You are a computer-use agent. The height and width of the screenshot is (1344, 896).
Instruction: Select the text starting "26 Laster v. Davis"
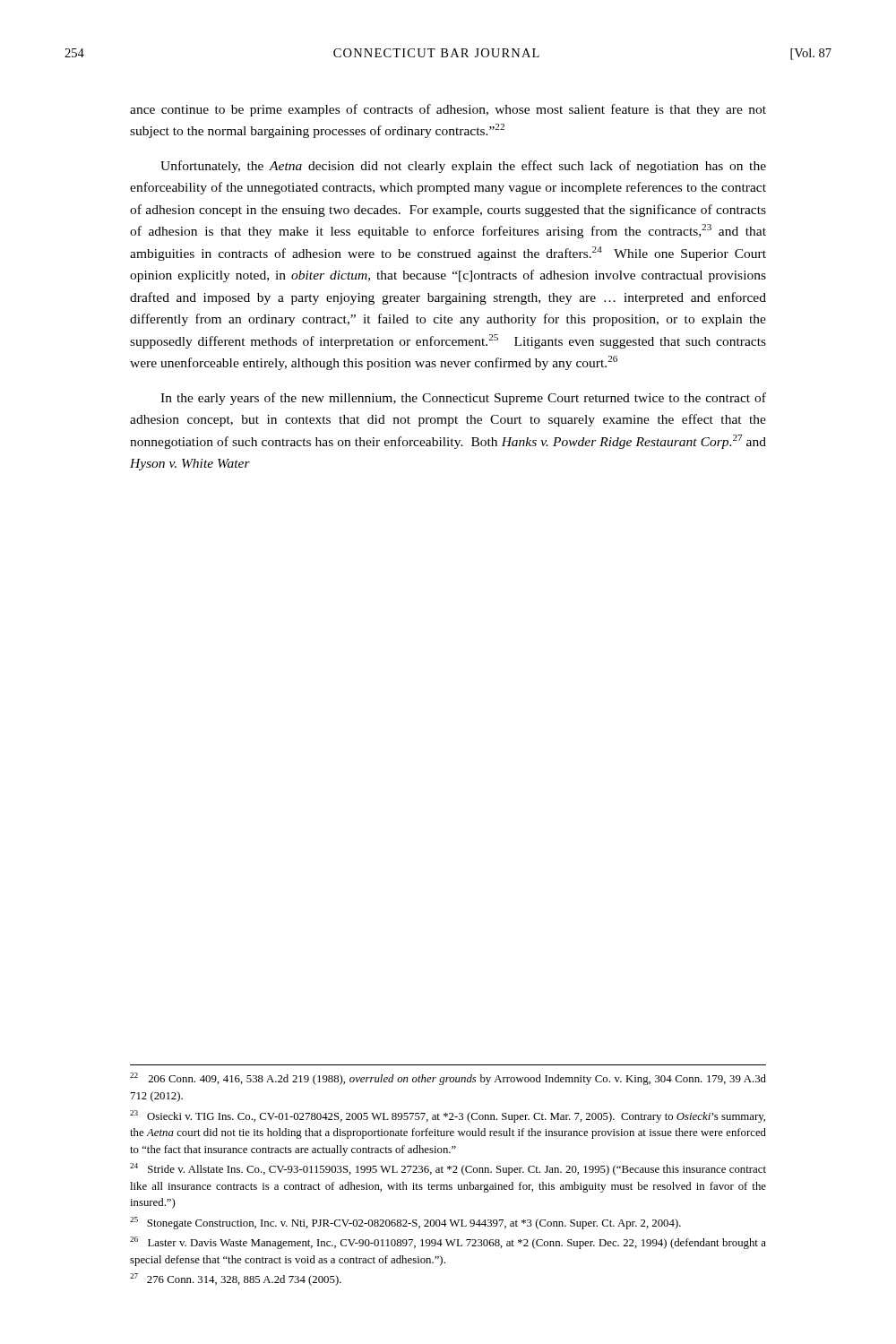pyautogui.click(x=448, y=1250)
